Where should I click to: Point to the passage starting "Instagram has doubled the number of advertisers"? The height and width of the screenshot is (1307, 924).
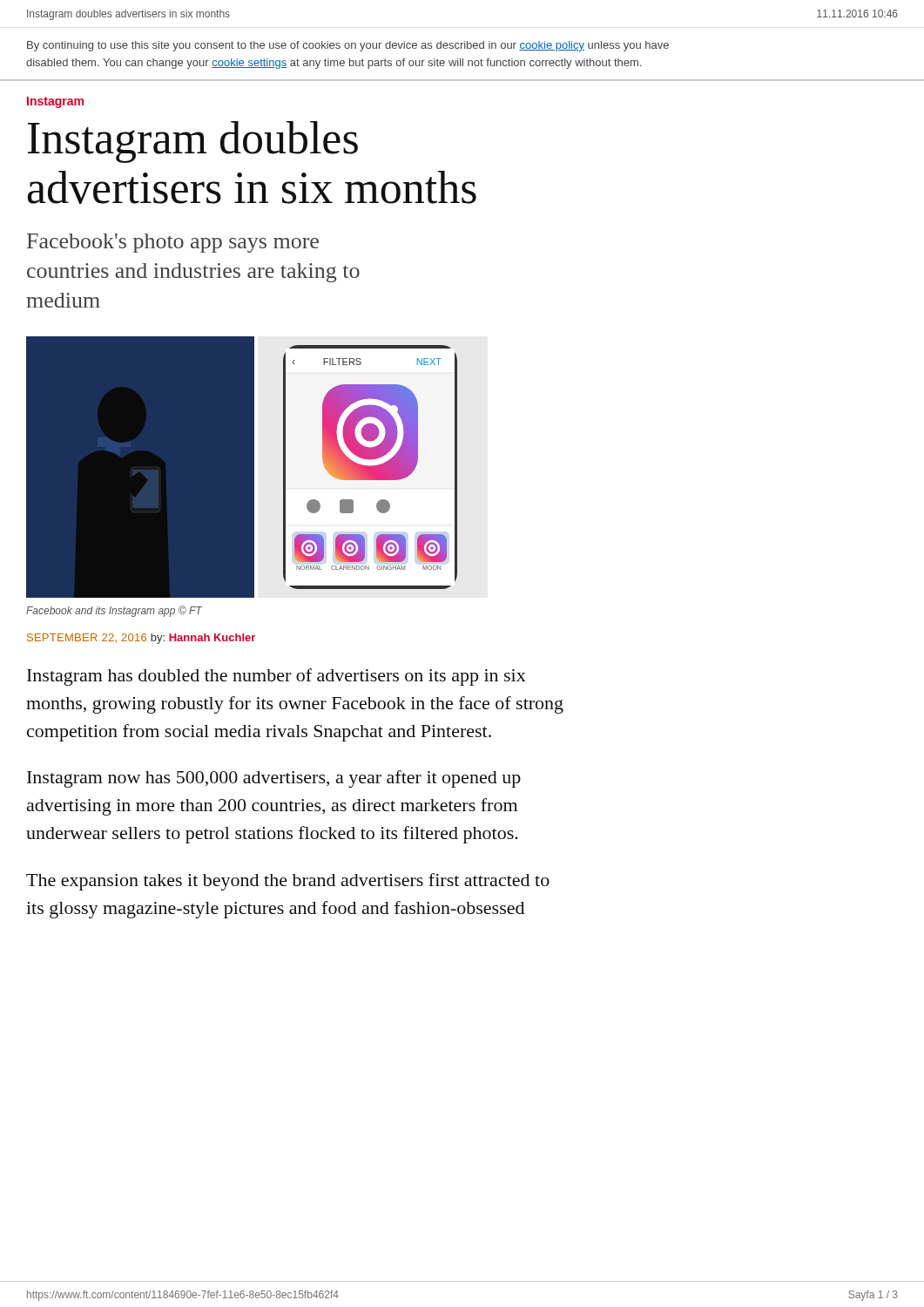tap(295, 702)
